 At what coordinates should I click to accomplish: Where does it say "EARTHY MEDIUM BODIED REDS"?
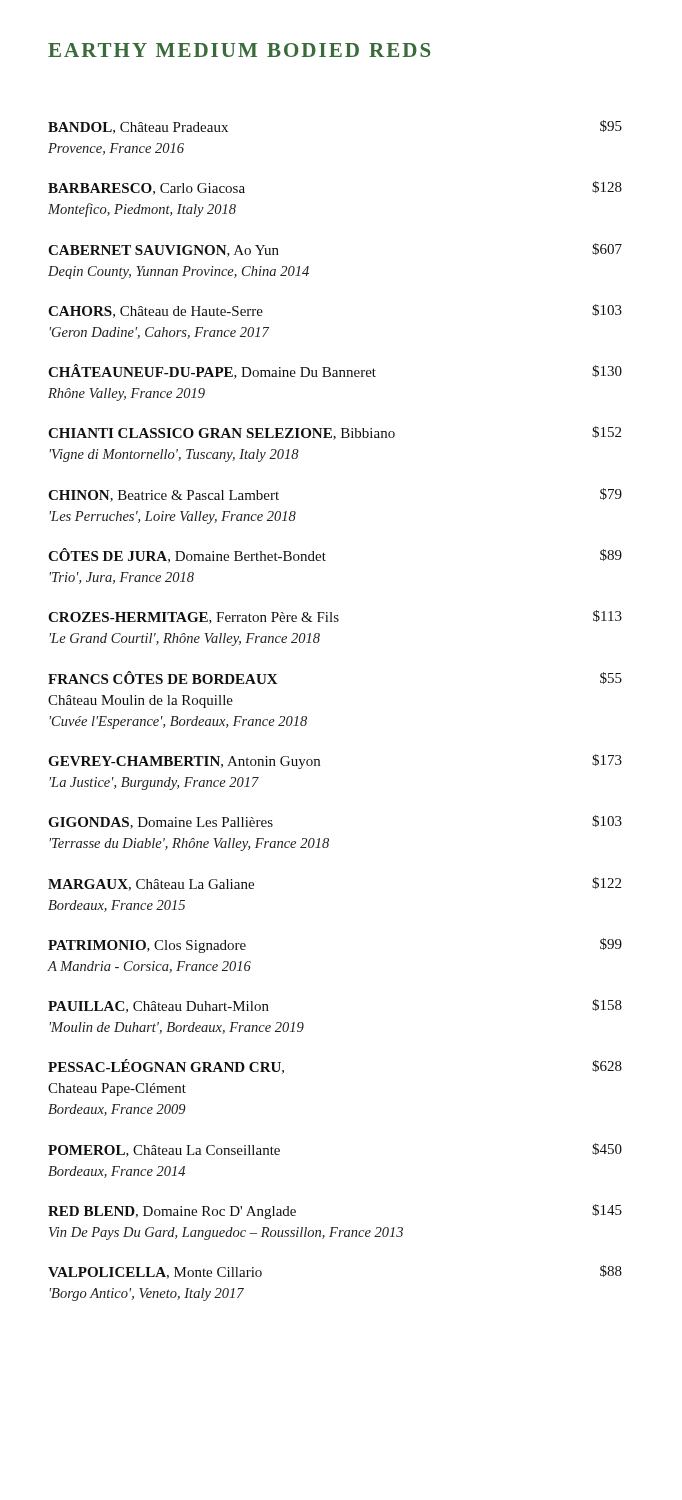[241, 50]
